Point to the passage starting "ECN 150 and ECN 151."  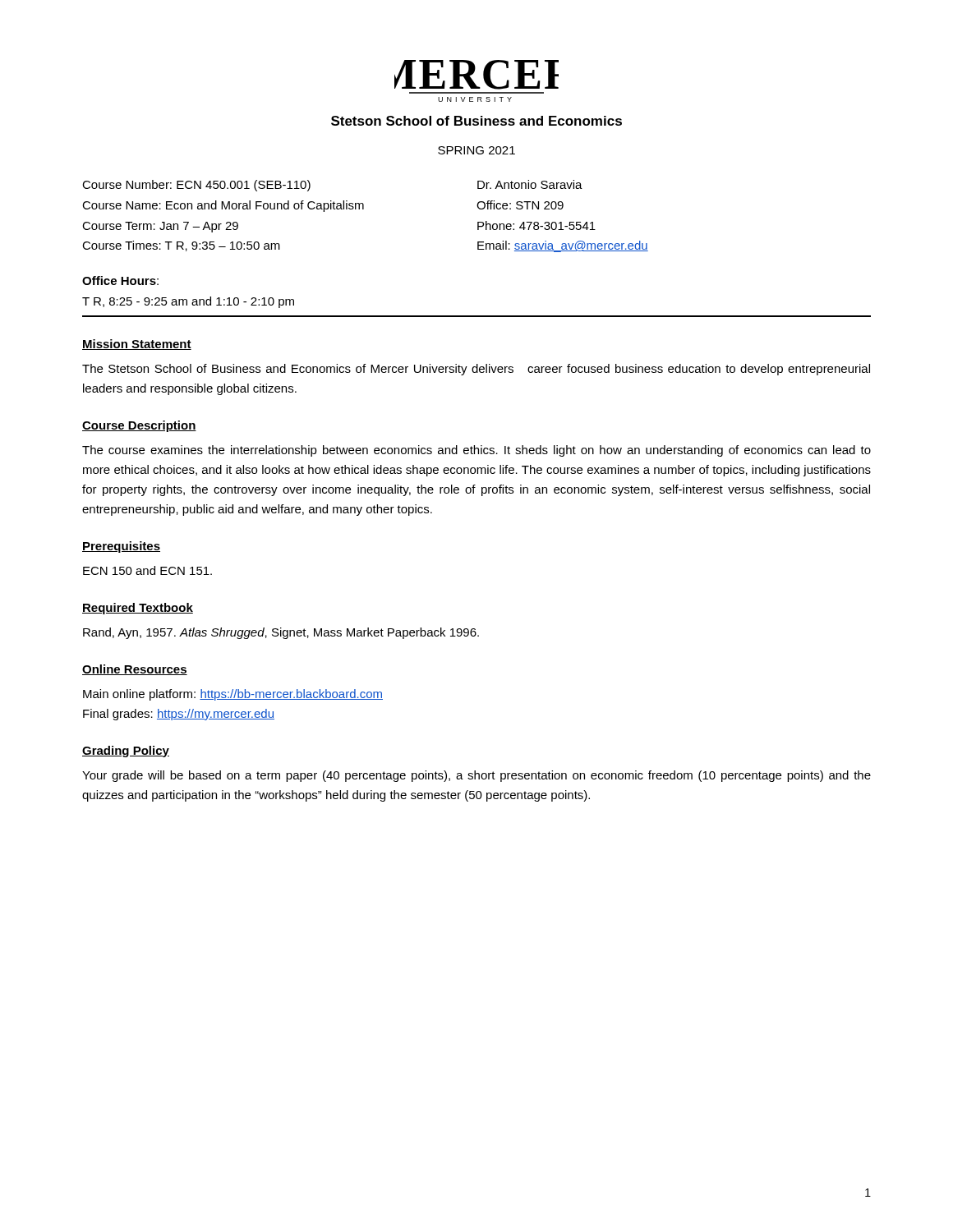(148, 570)
